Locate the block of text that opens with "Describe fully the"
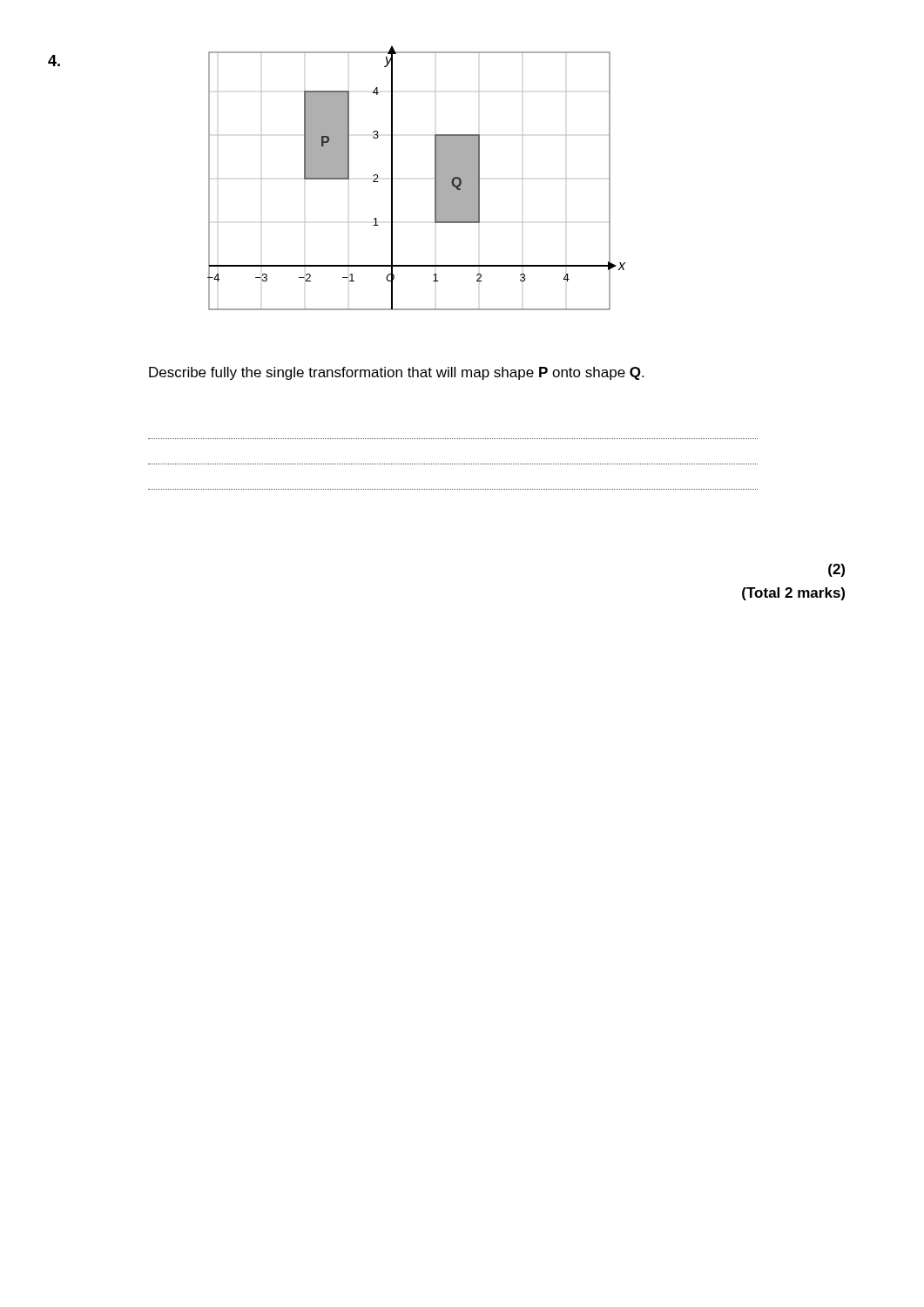Screen dimensions: 1307x924 pos(397,372)
